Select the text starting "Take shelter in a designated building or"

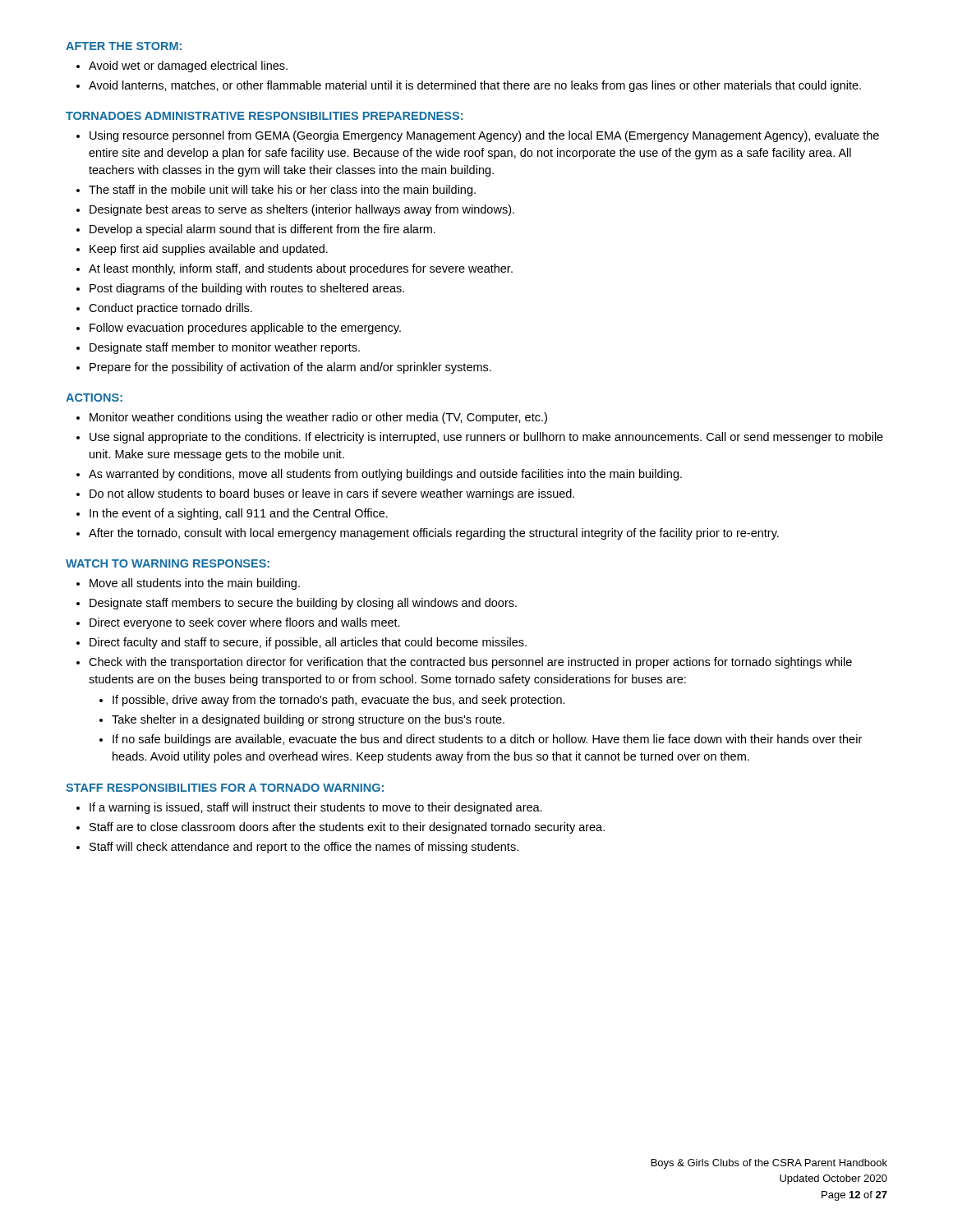click(309, 720)
